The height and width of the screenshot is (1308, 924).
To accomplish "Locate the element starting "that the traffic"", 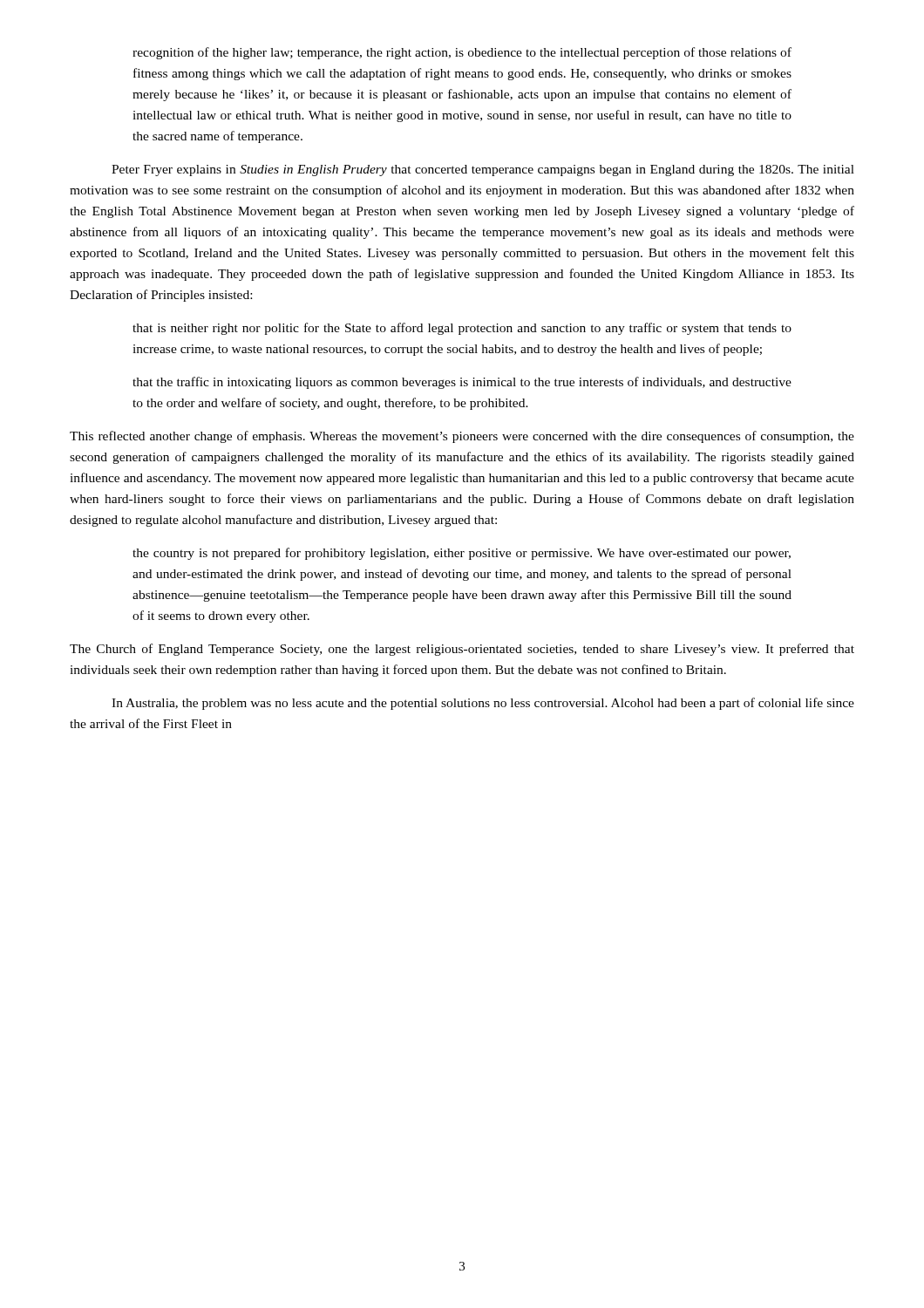I will tap(462, 393).
